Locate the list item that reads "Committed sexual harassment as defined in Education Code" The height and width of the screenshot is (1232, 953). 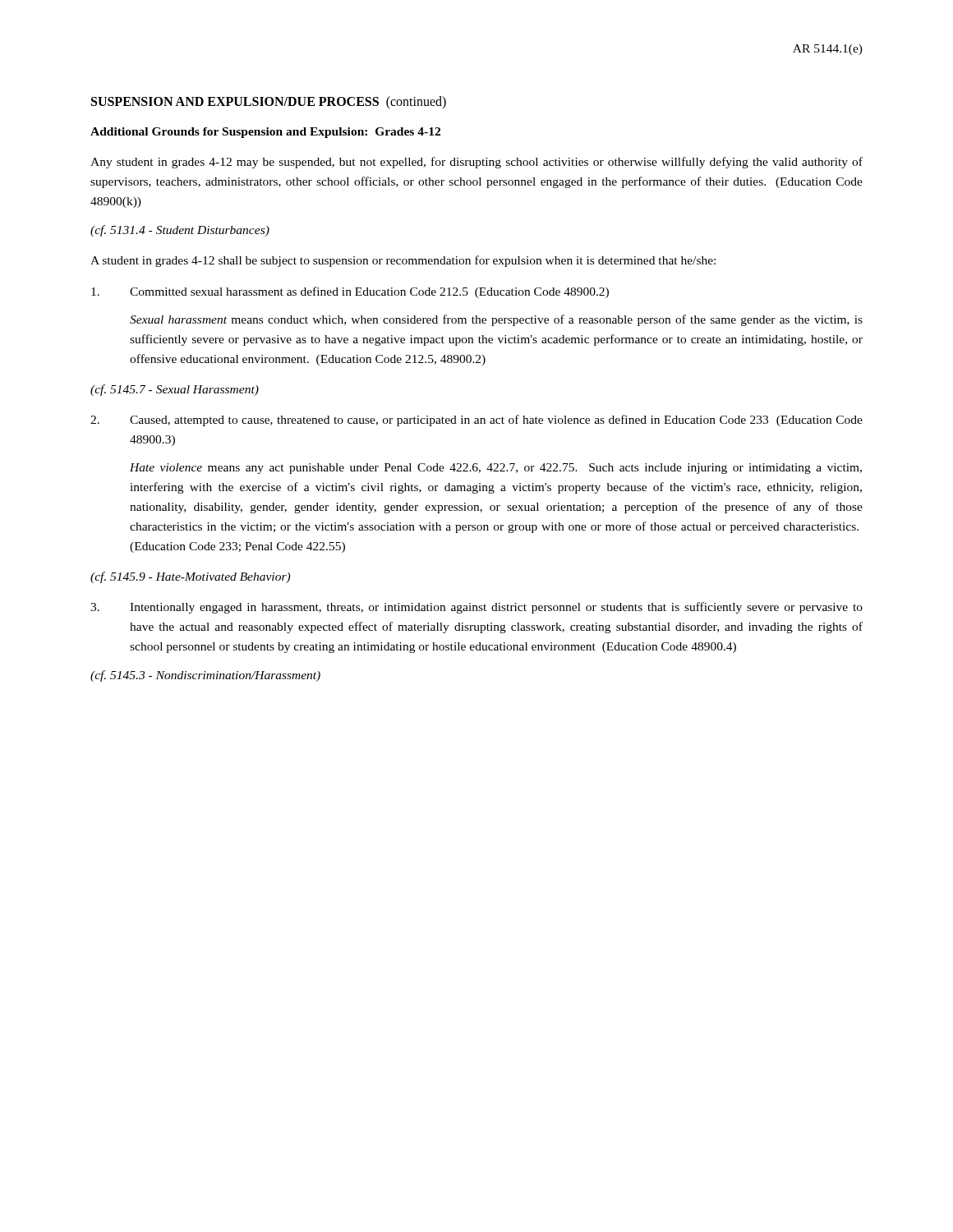(x=476, y=325)
